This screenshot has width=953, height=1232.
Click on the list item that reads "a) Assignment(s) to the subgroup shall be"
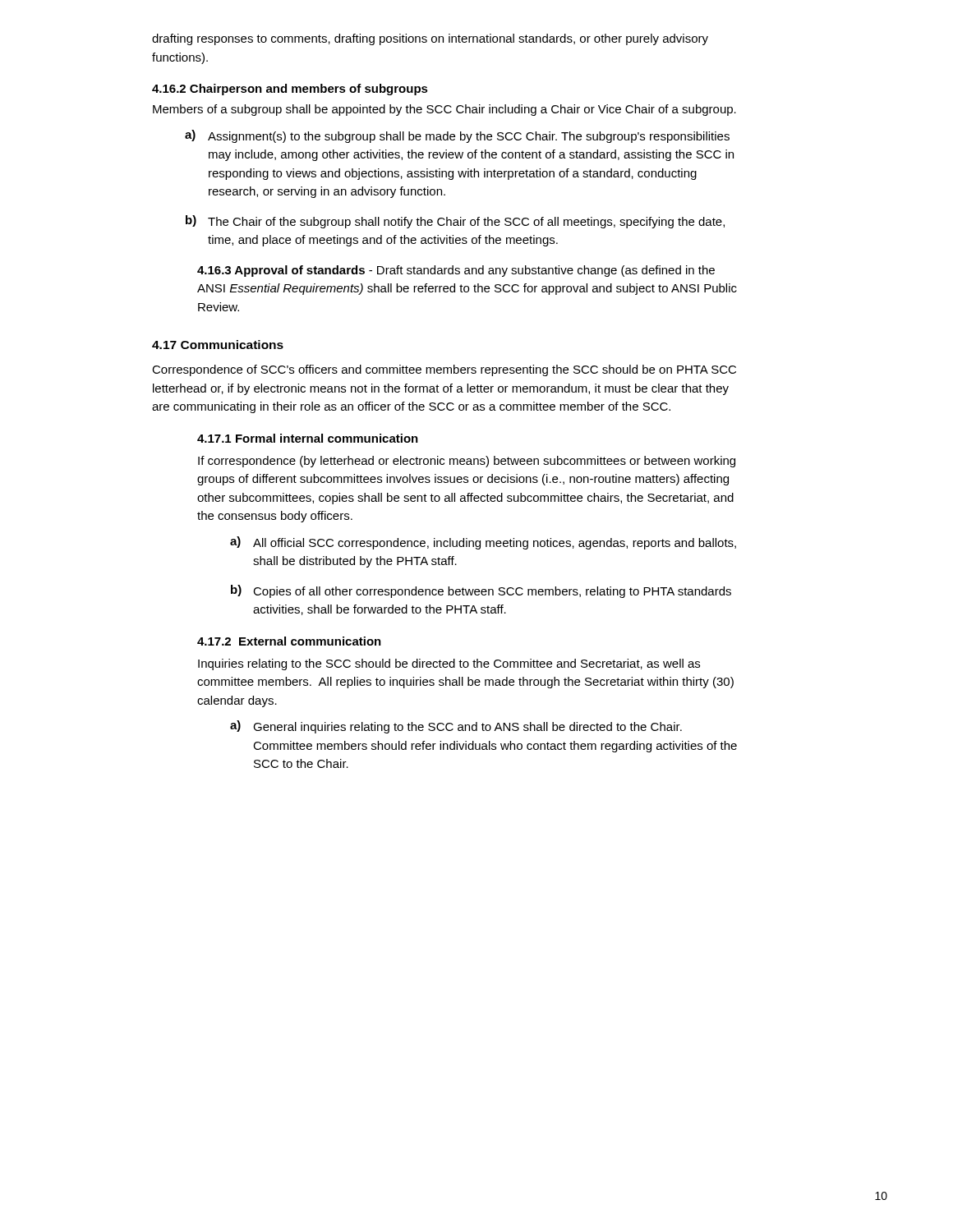464,164
